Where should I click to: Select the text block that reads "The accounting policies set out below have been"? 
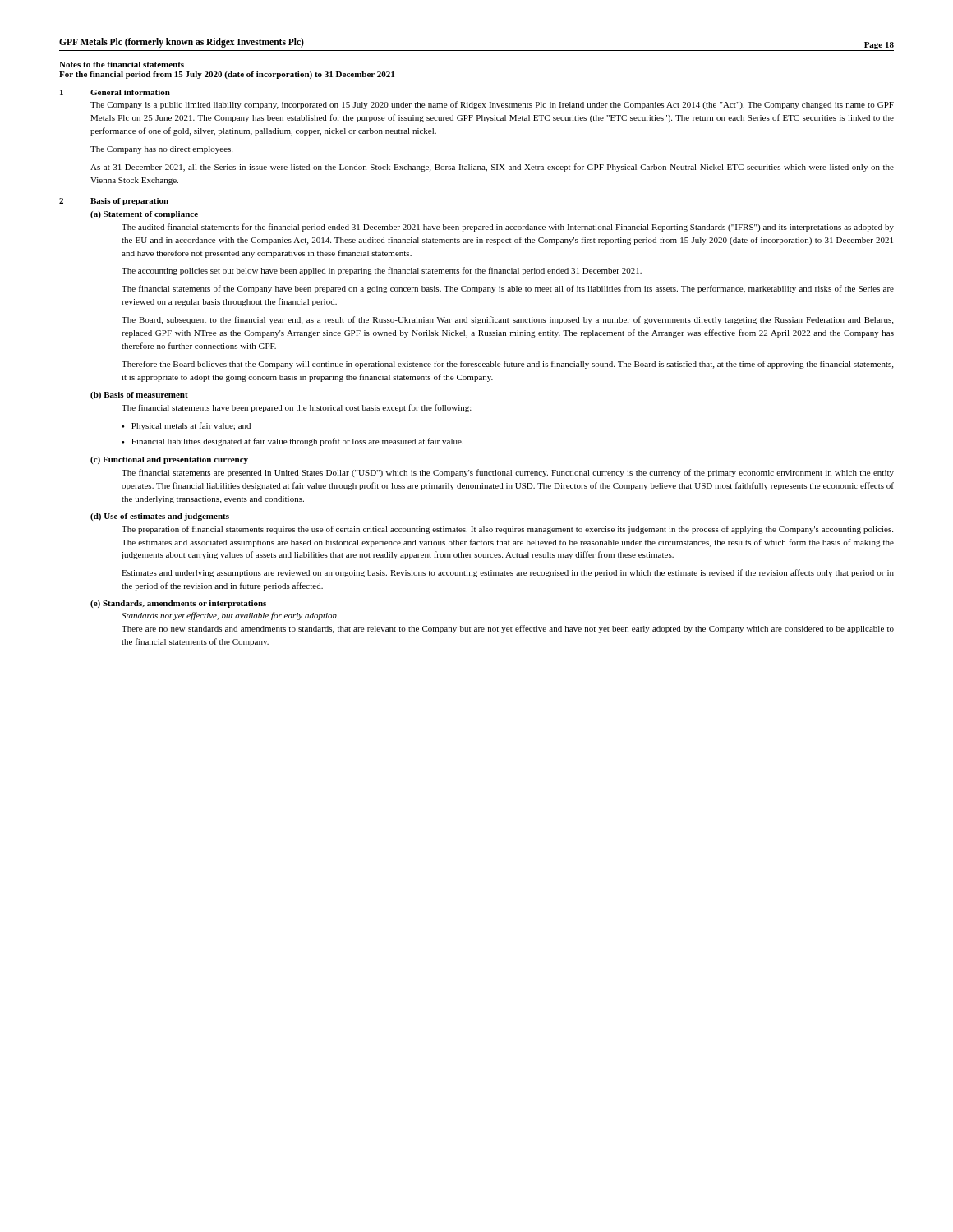tap(382, 271)
